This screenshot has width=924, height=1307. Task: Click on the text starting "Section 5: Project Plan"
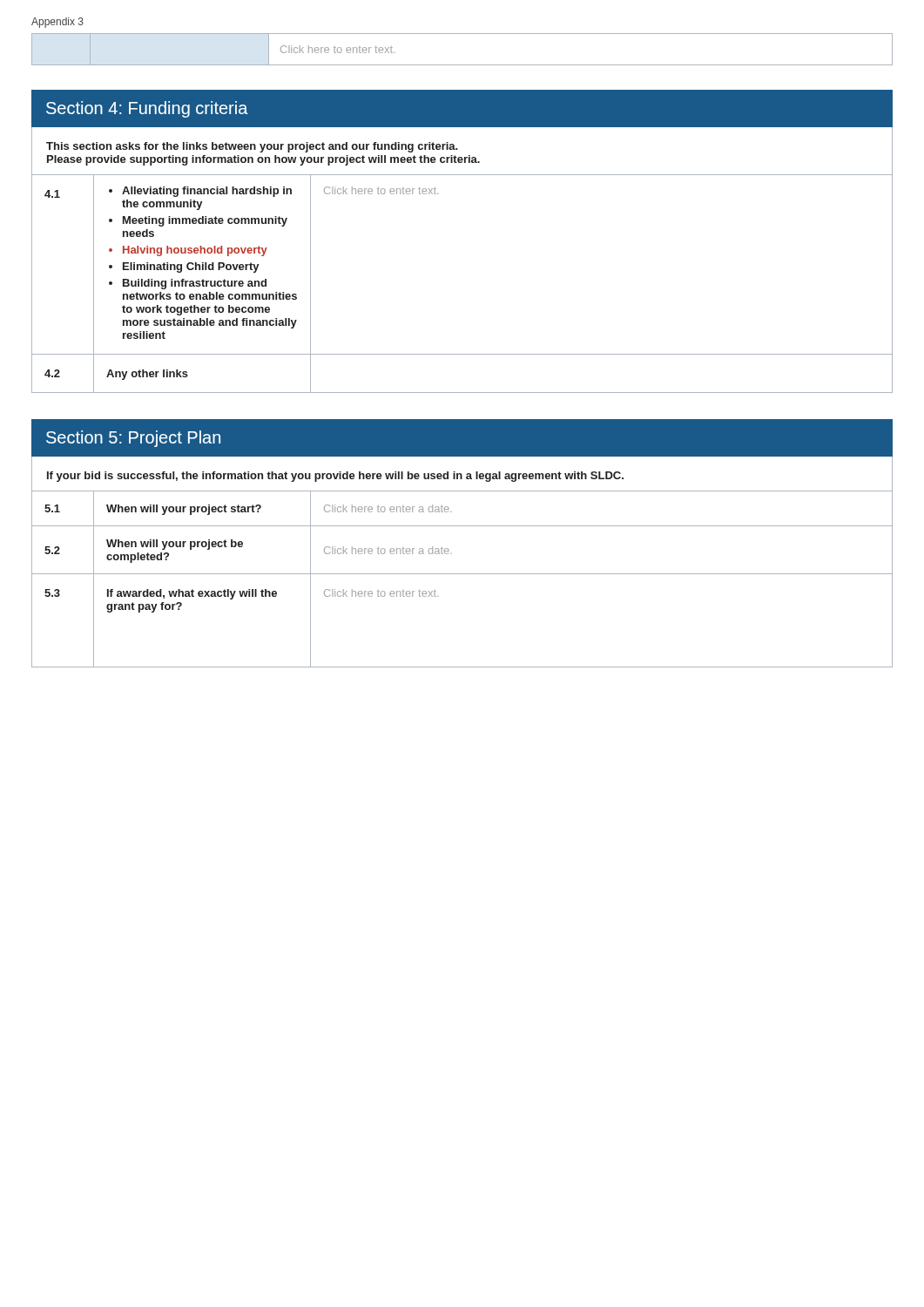pyautogui.click(x=133, y=437)
